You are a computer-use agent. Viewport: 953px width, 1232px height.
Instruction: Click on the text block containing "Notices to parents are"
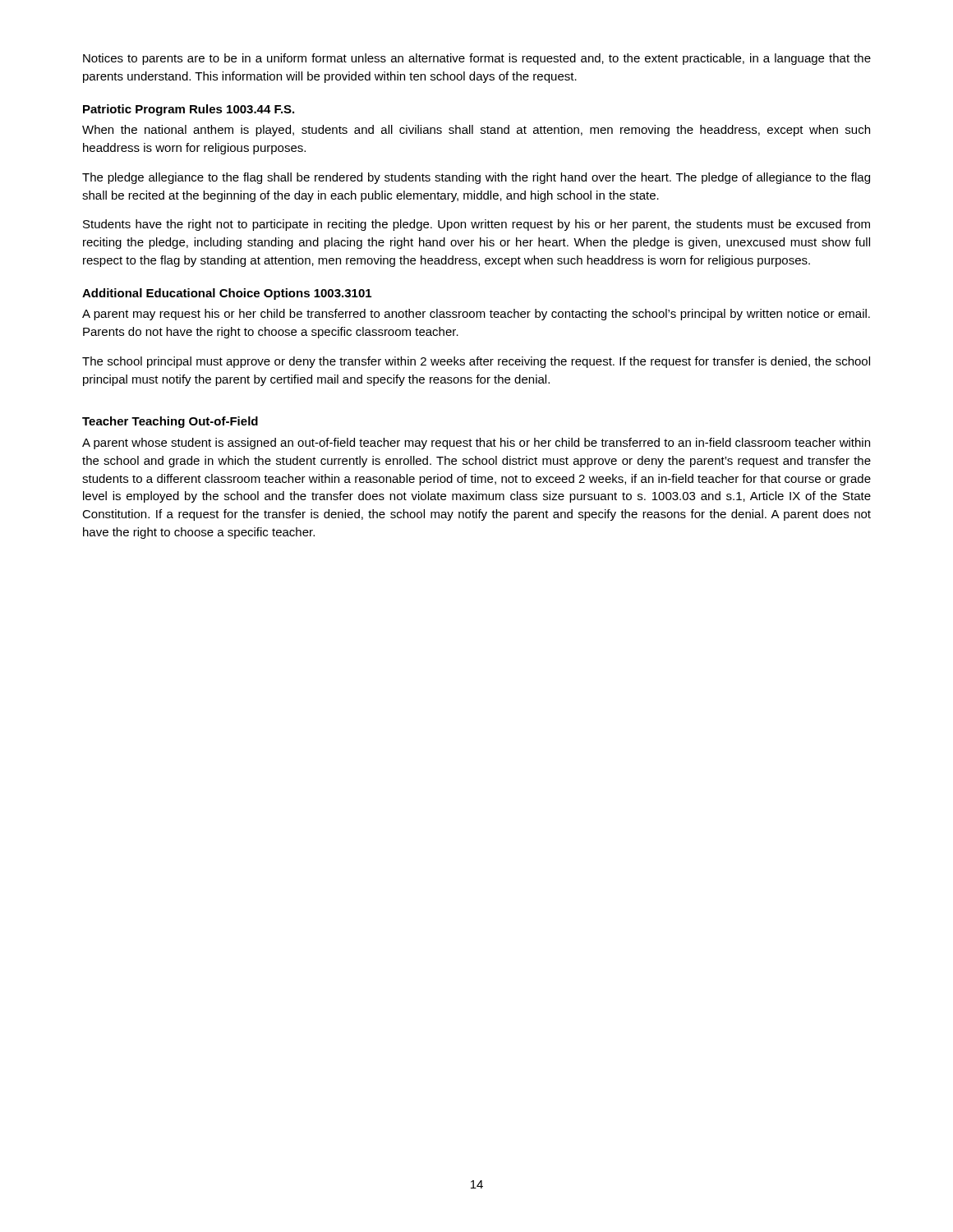coord(476,67)
